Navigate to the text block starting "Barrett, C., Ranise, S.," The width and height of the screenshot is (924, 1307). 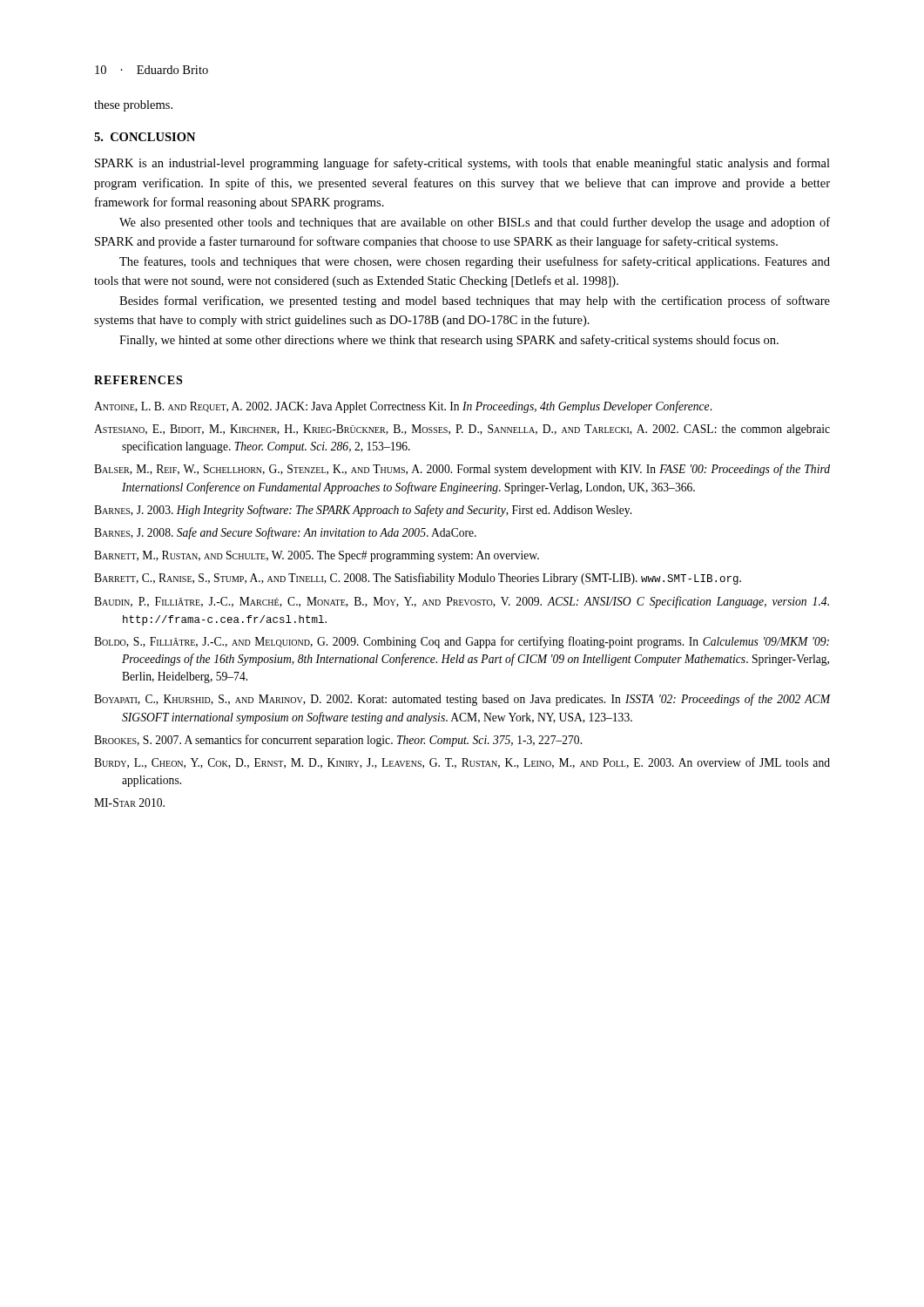tap(418, 579)
